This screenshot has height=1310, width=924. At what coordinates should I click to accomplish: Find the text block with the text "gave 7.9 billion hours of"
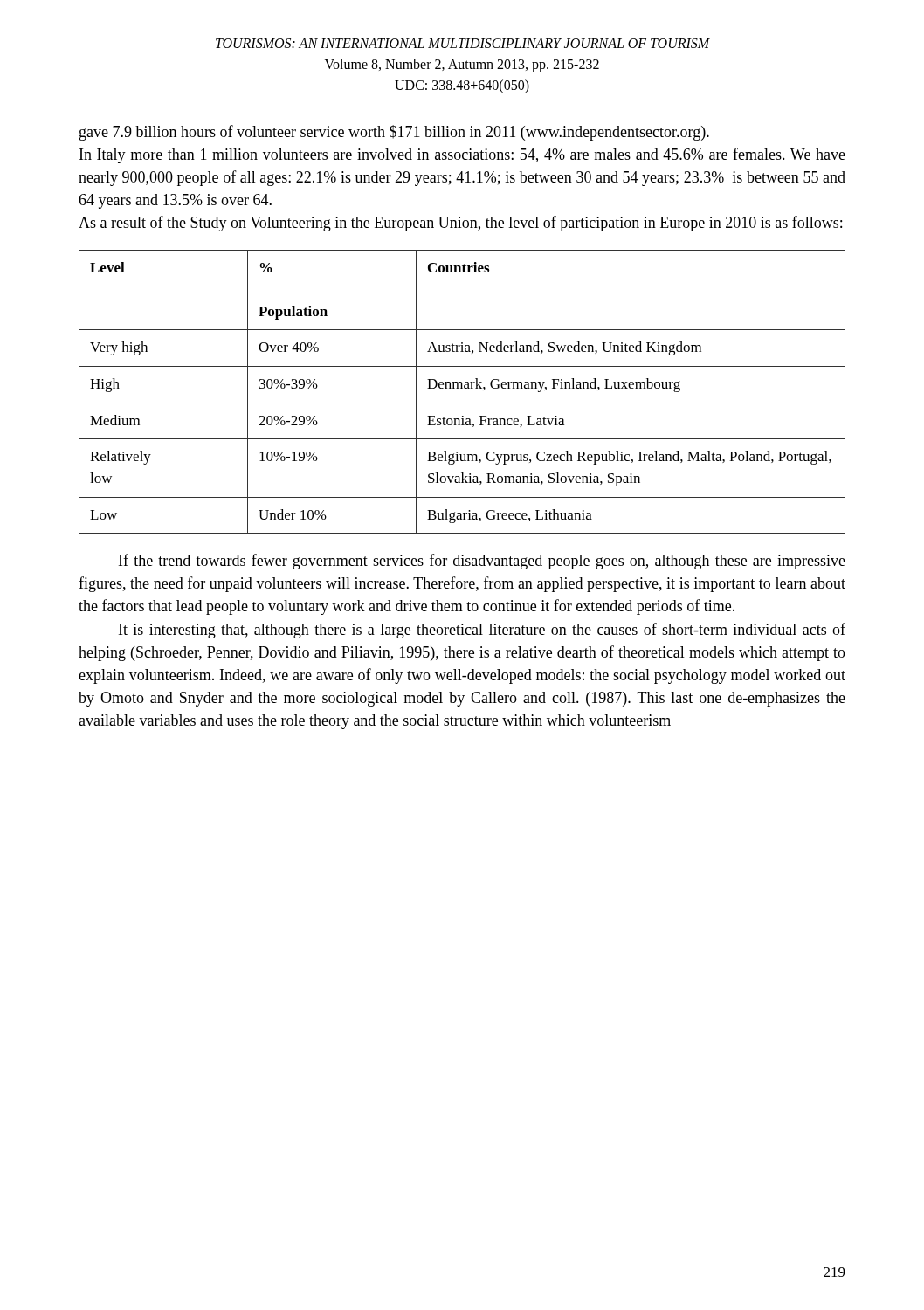point(462,132)
